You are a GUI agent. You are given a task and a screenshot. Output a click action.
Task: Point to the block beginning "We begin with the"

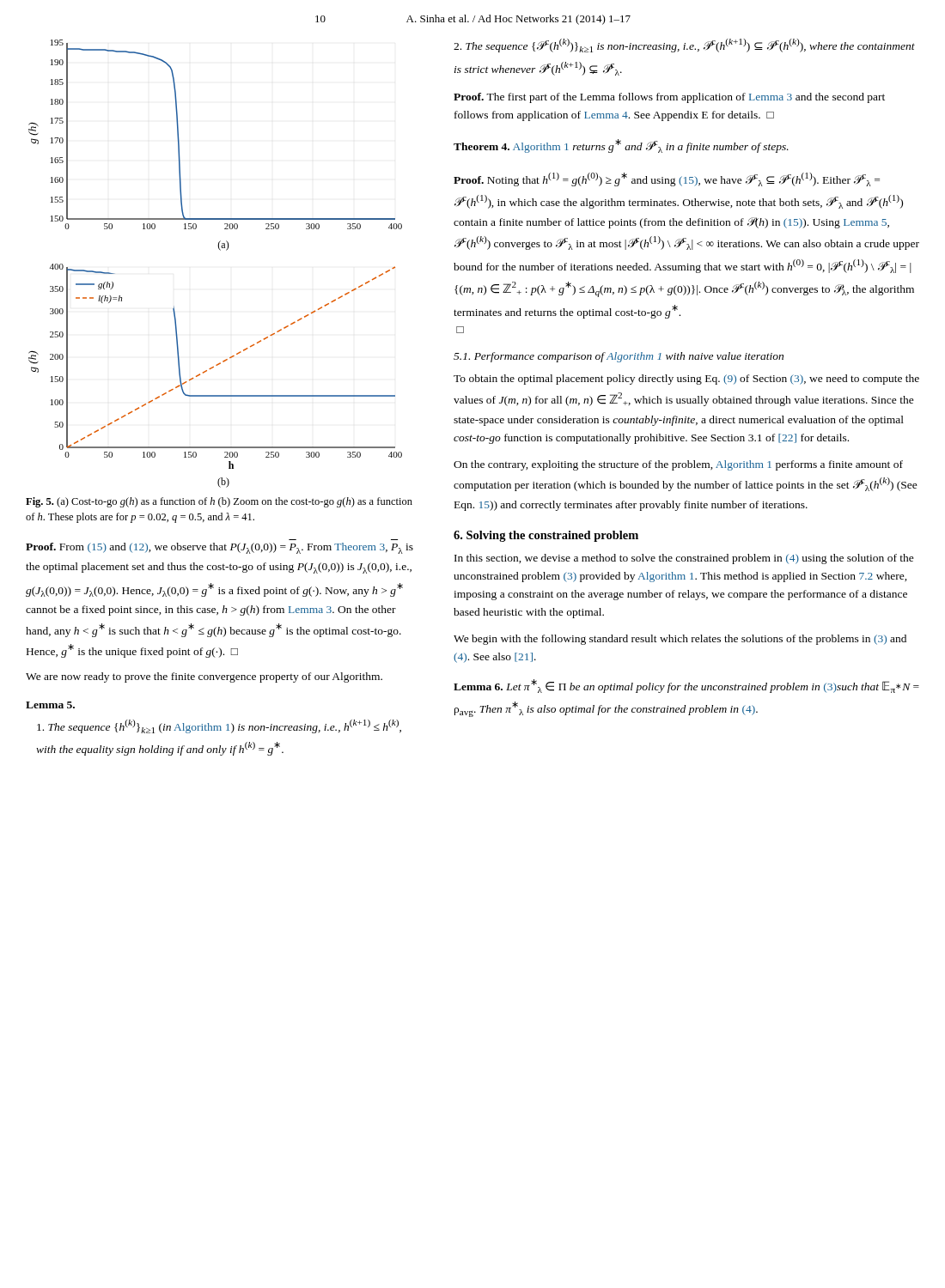680,647
